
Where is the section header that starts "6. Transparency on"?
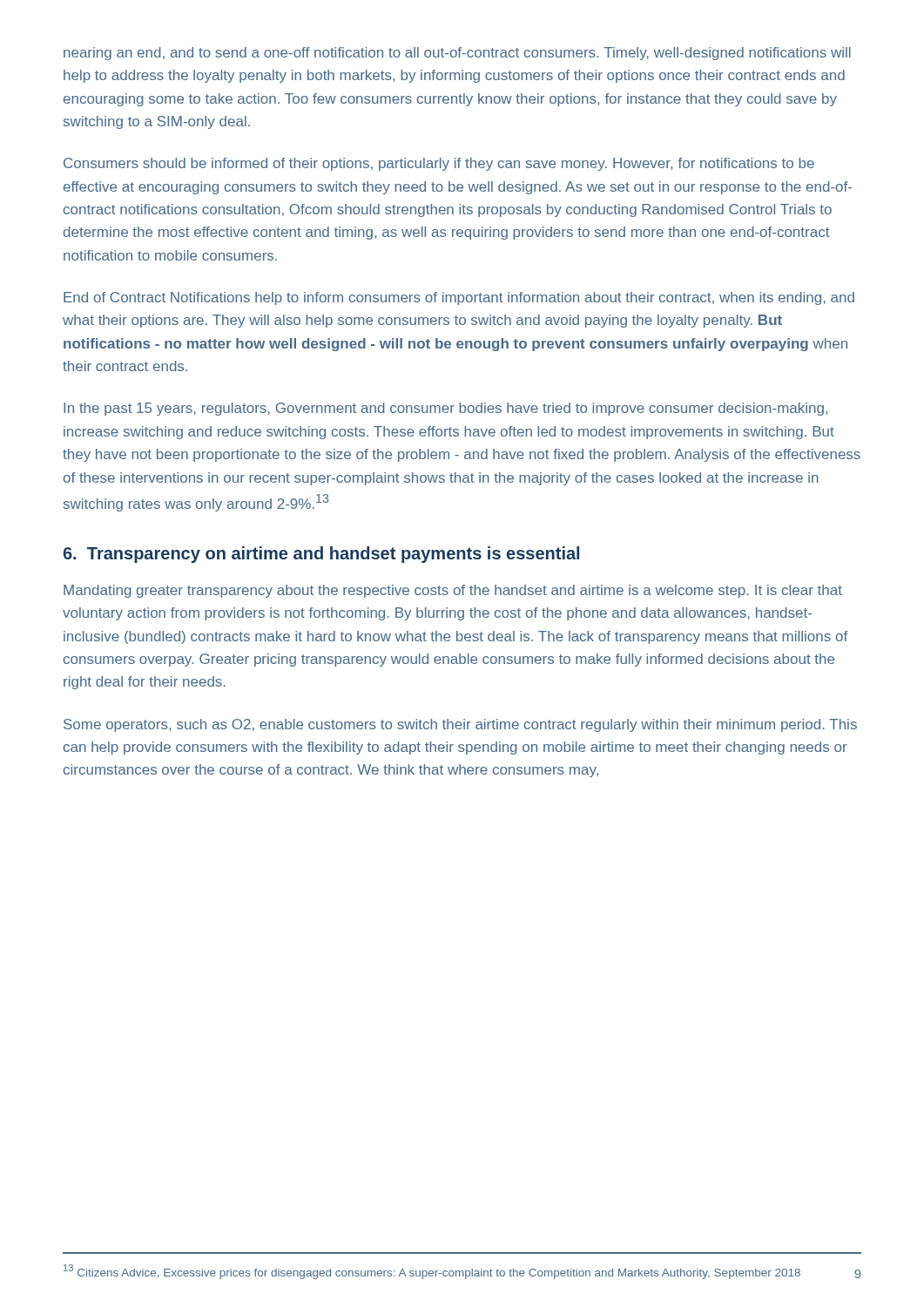point(322,553)
